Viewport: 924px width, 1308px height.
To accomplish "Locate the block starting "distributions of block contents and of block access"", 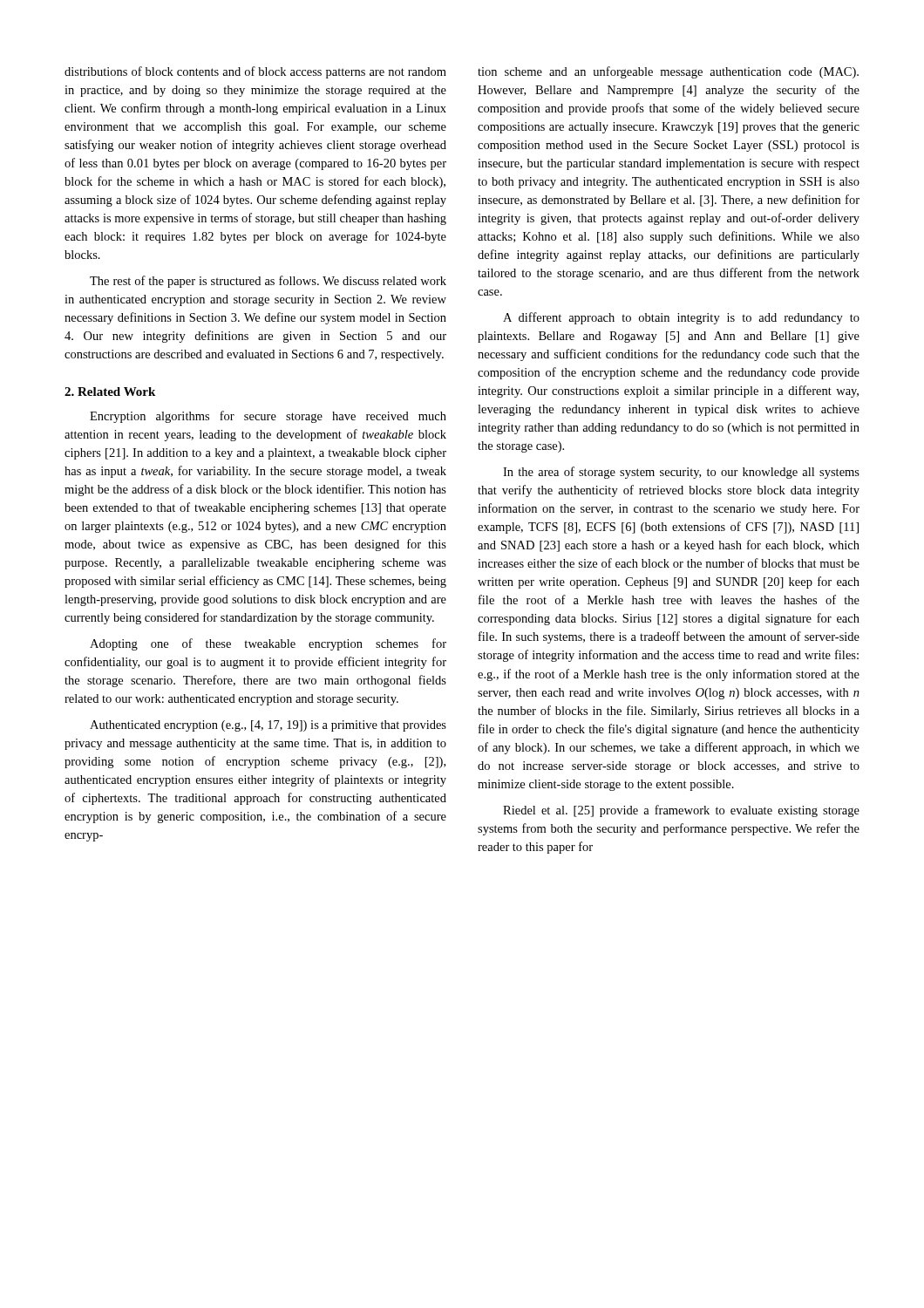I will pyautogui.click(x=255, y=164).
